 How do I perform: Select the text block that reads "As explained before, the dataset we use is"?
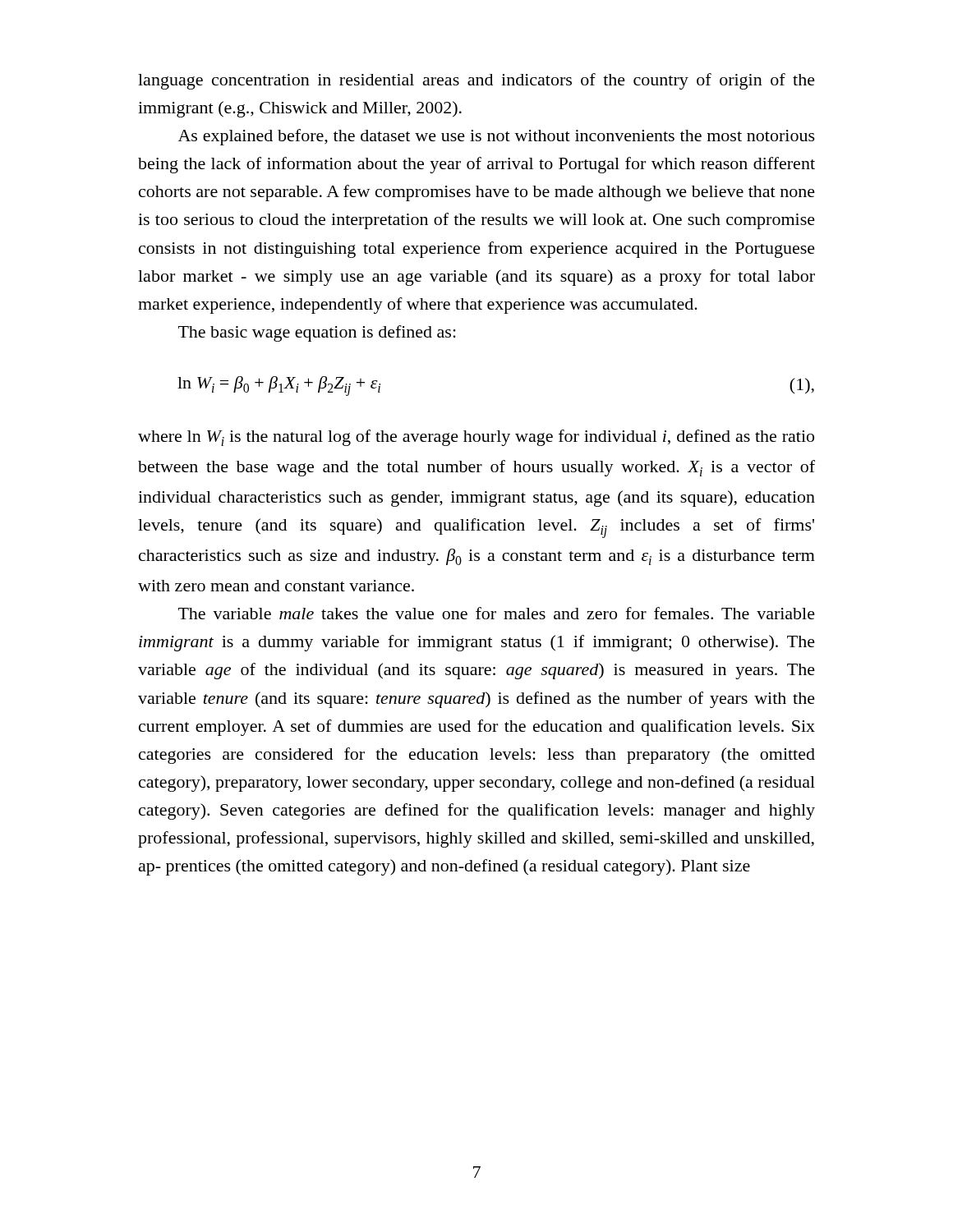pos(476,220)
